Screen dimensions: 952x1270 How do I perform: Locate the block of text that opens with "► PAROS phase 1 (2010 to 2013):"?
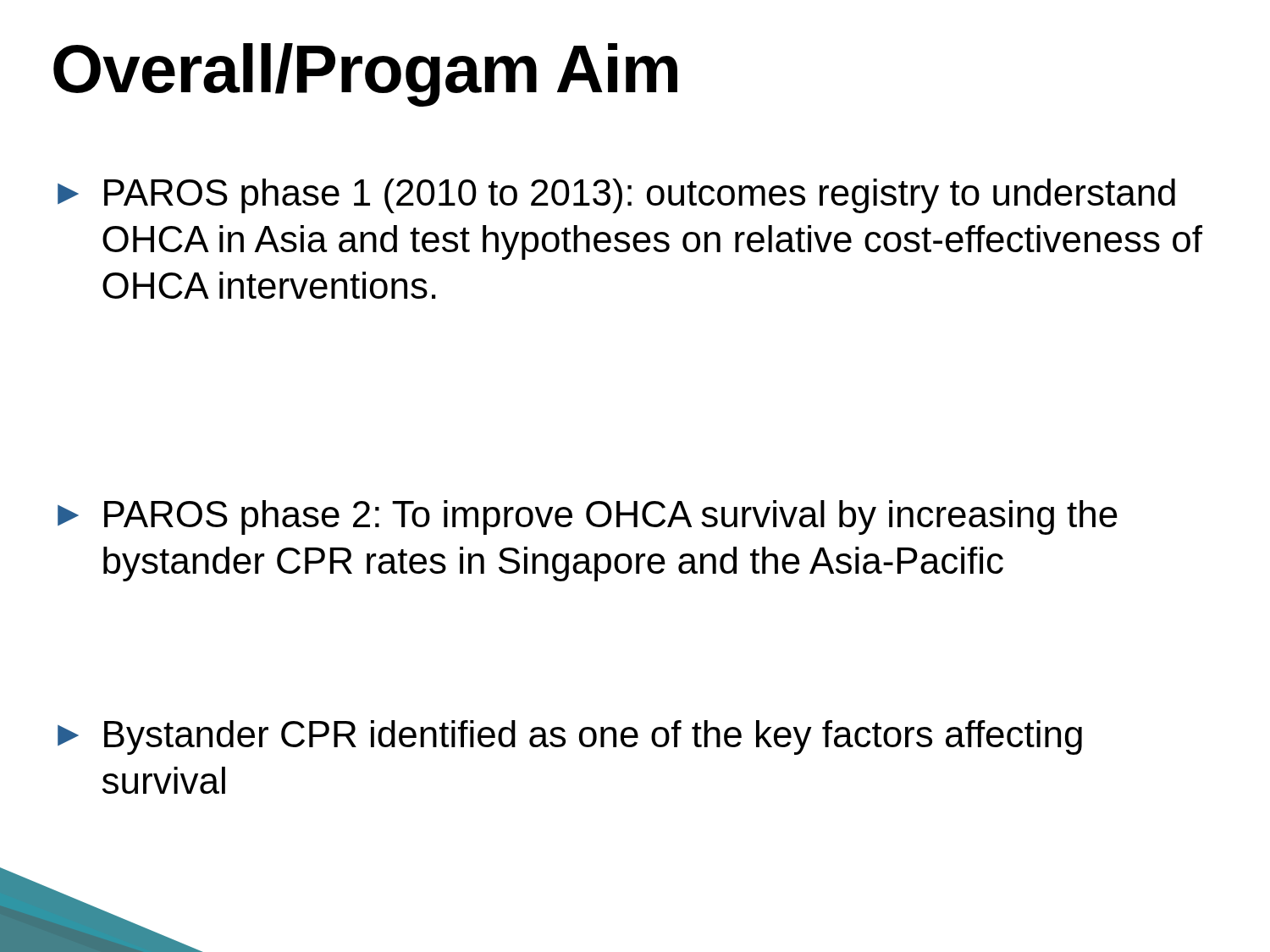point(627,239)
